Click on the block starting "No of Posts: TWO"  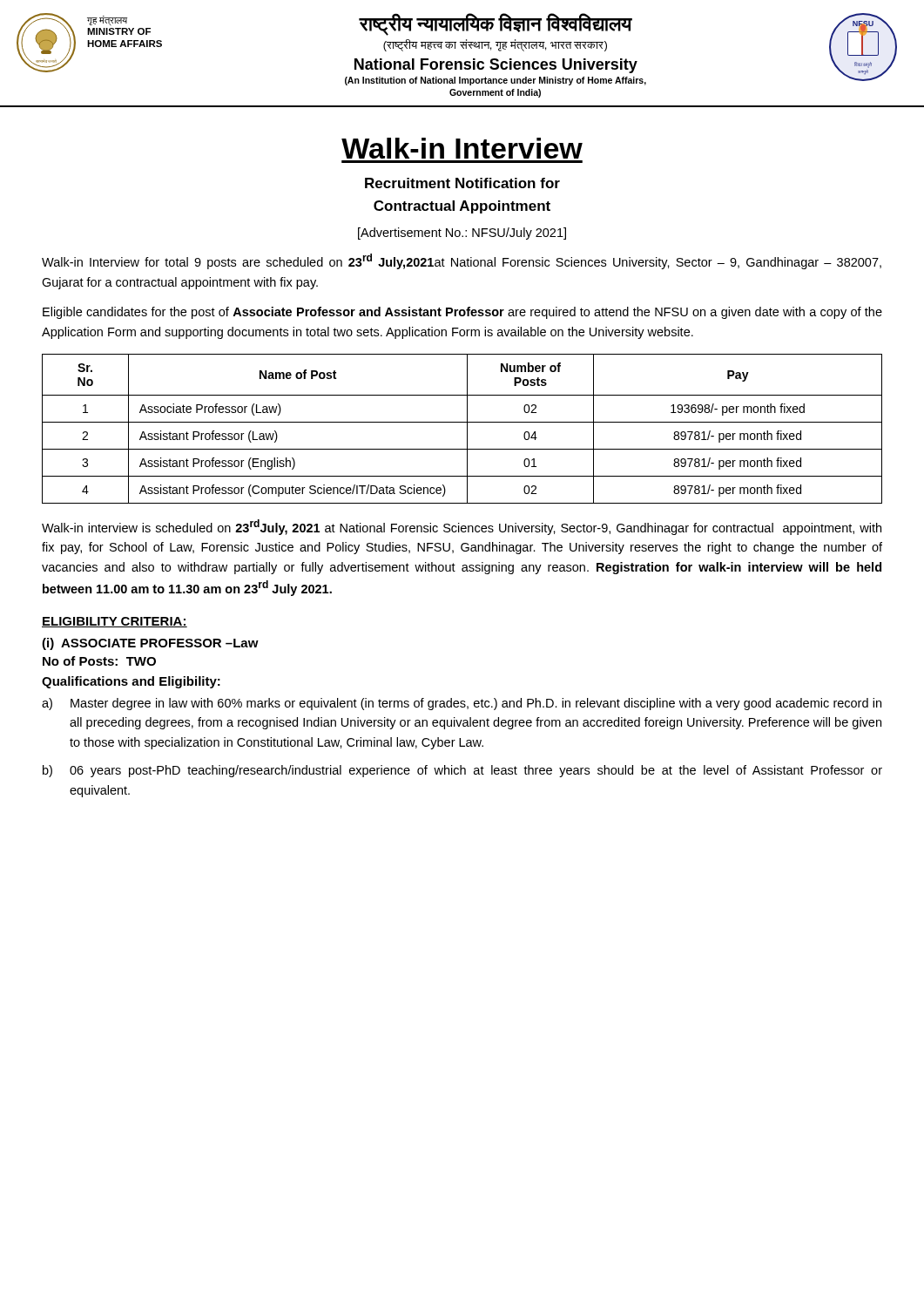pos(99,661)
